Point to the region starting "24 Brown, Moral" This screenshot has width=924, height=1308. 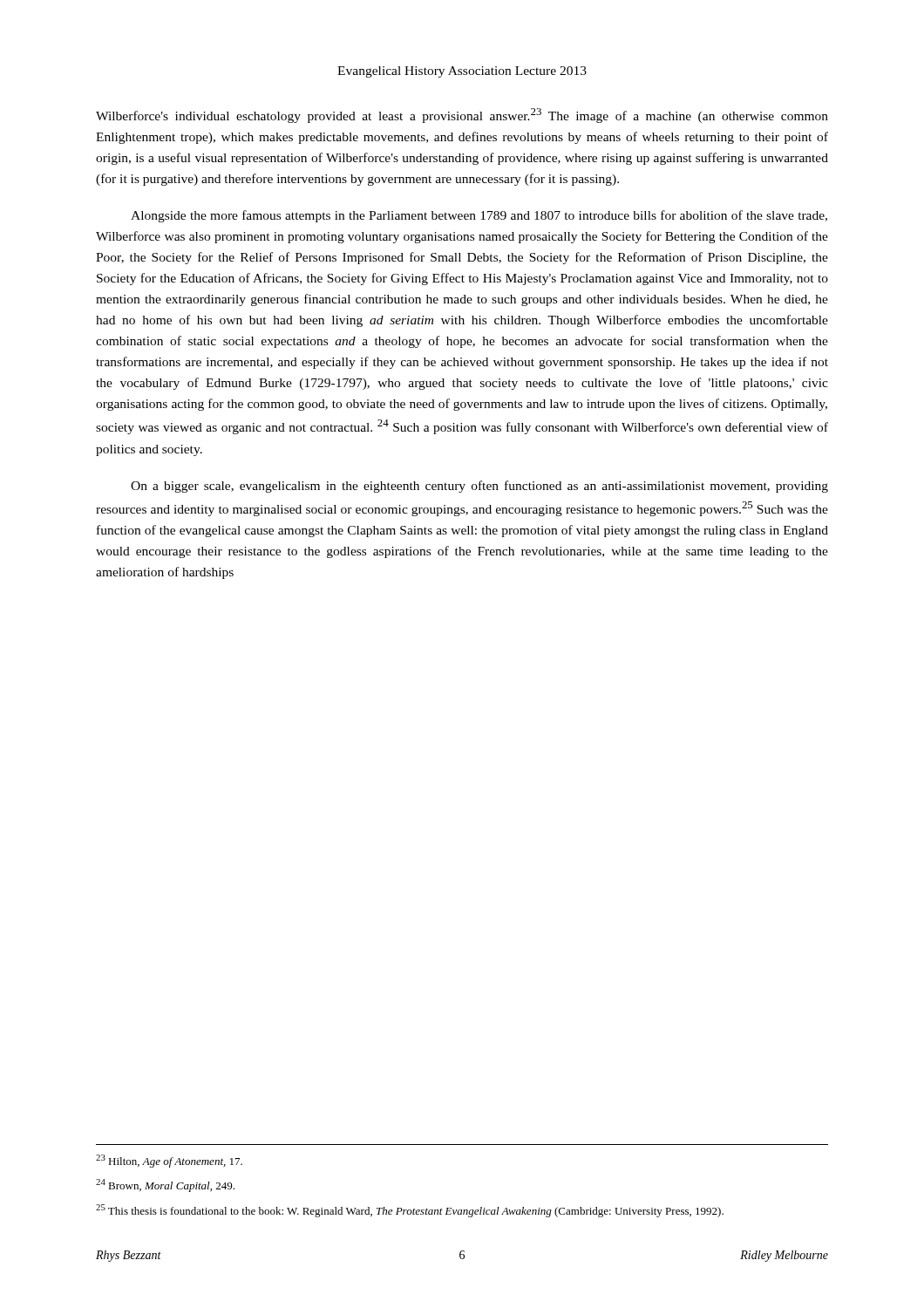coord(166,1185)
